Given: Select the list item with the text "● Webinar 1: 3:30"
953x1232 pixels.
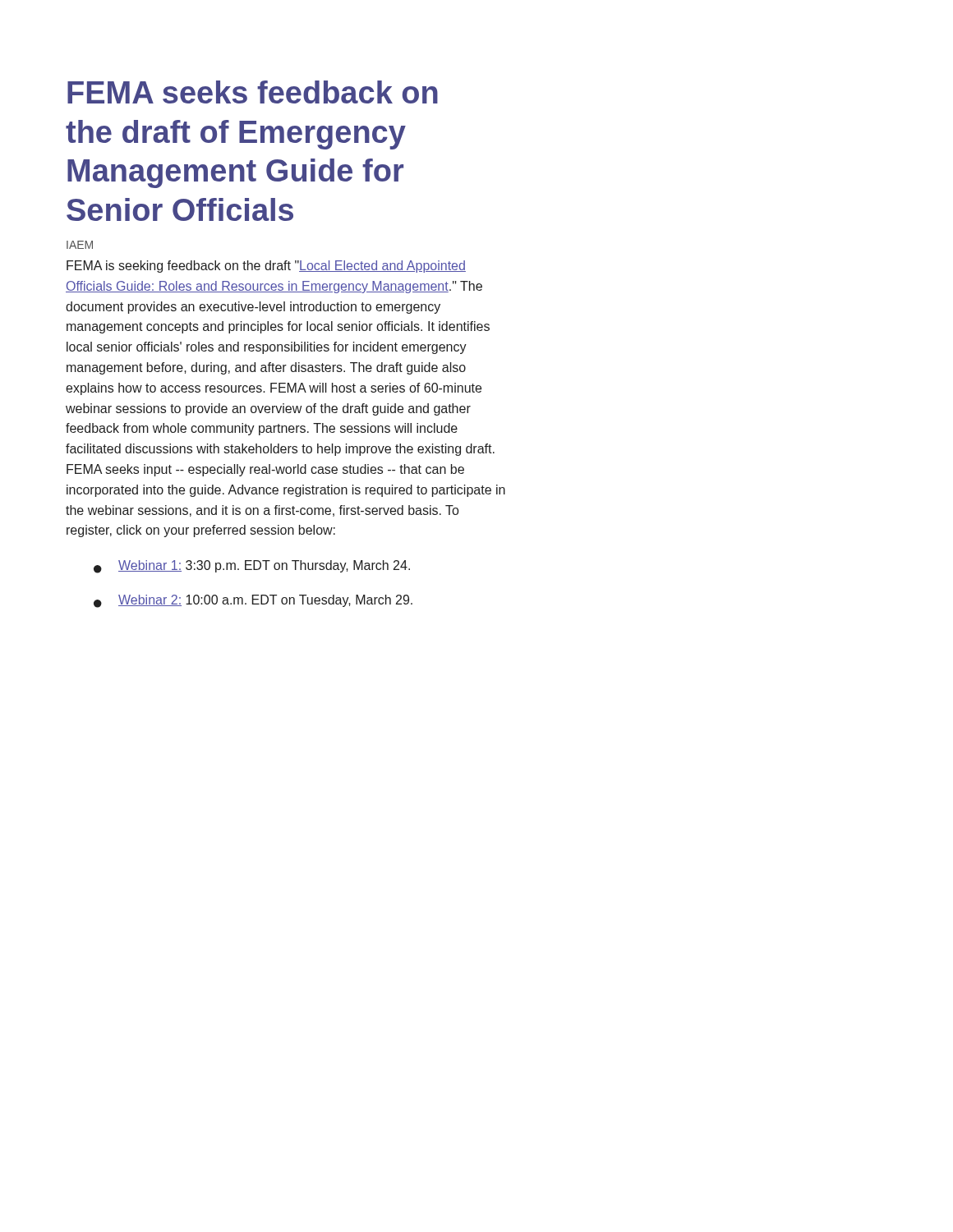Looking at the screenshot, I should click(x=288, y=569).
